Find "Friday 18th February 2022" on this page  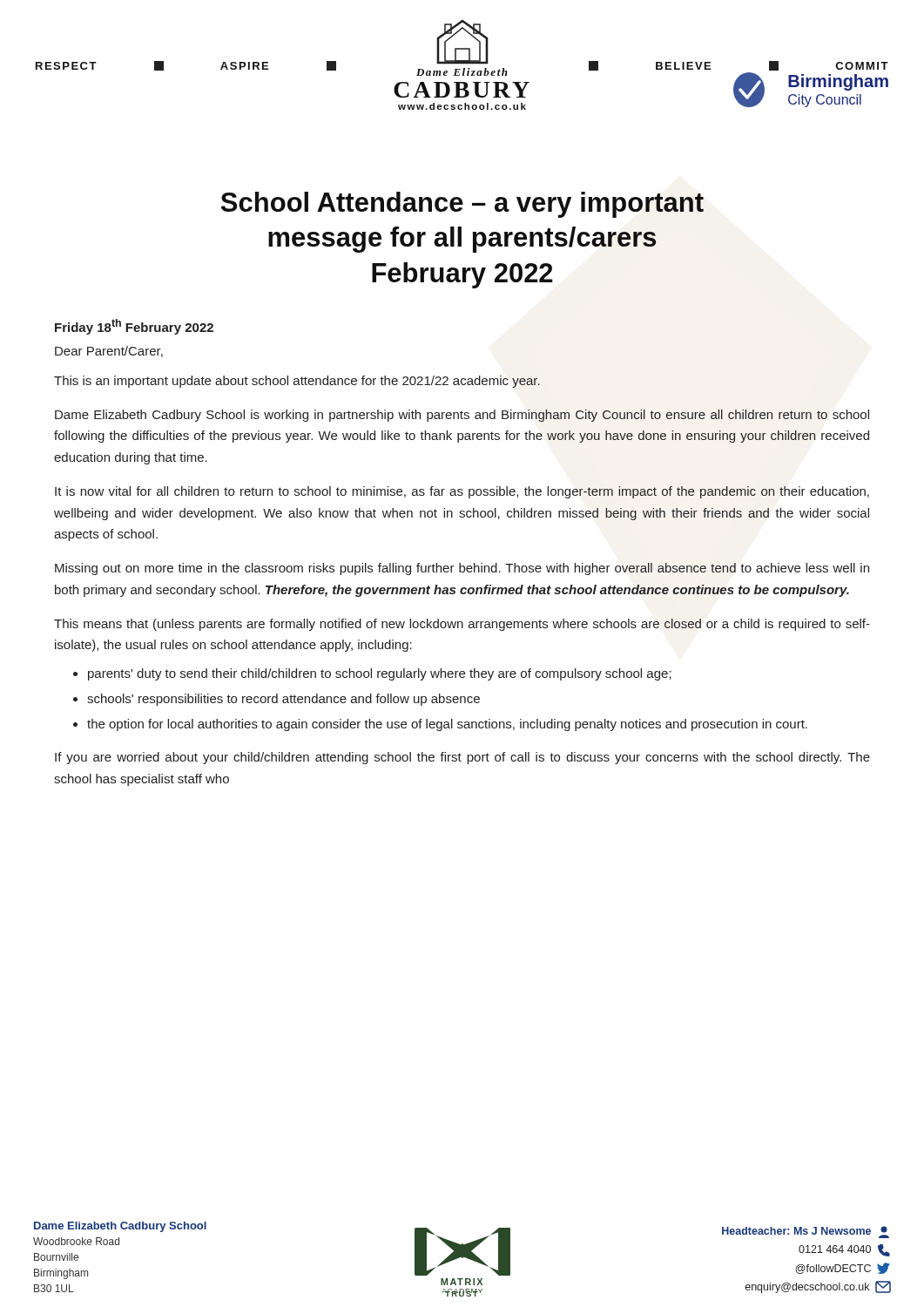click(x=134, y=326)
